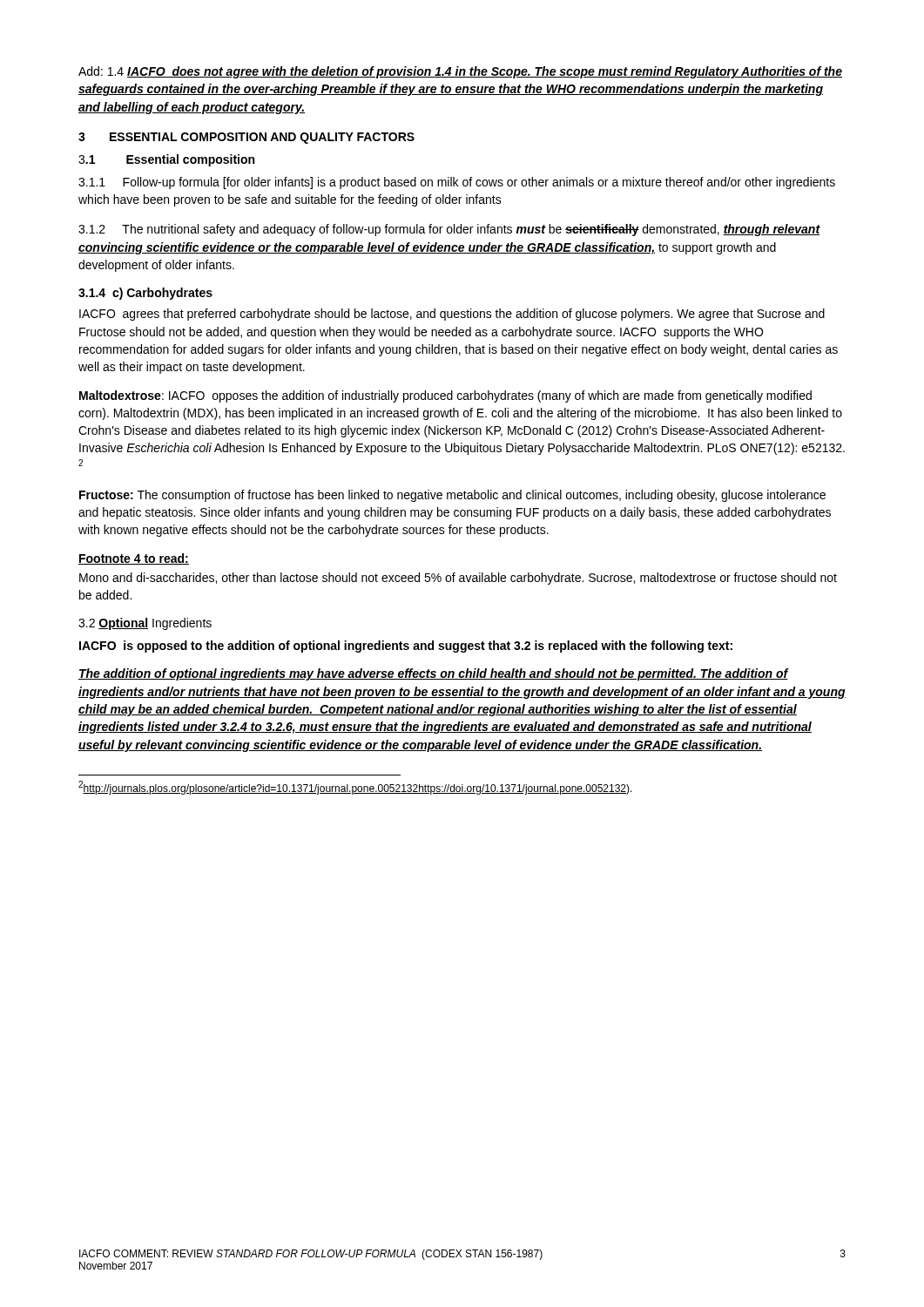Screen dimensions: 1307x924
Task: Find "3.1.4 c) Carbohydrates" on this page
Action: point(145,293)
